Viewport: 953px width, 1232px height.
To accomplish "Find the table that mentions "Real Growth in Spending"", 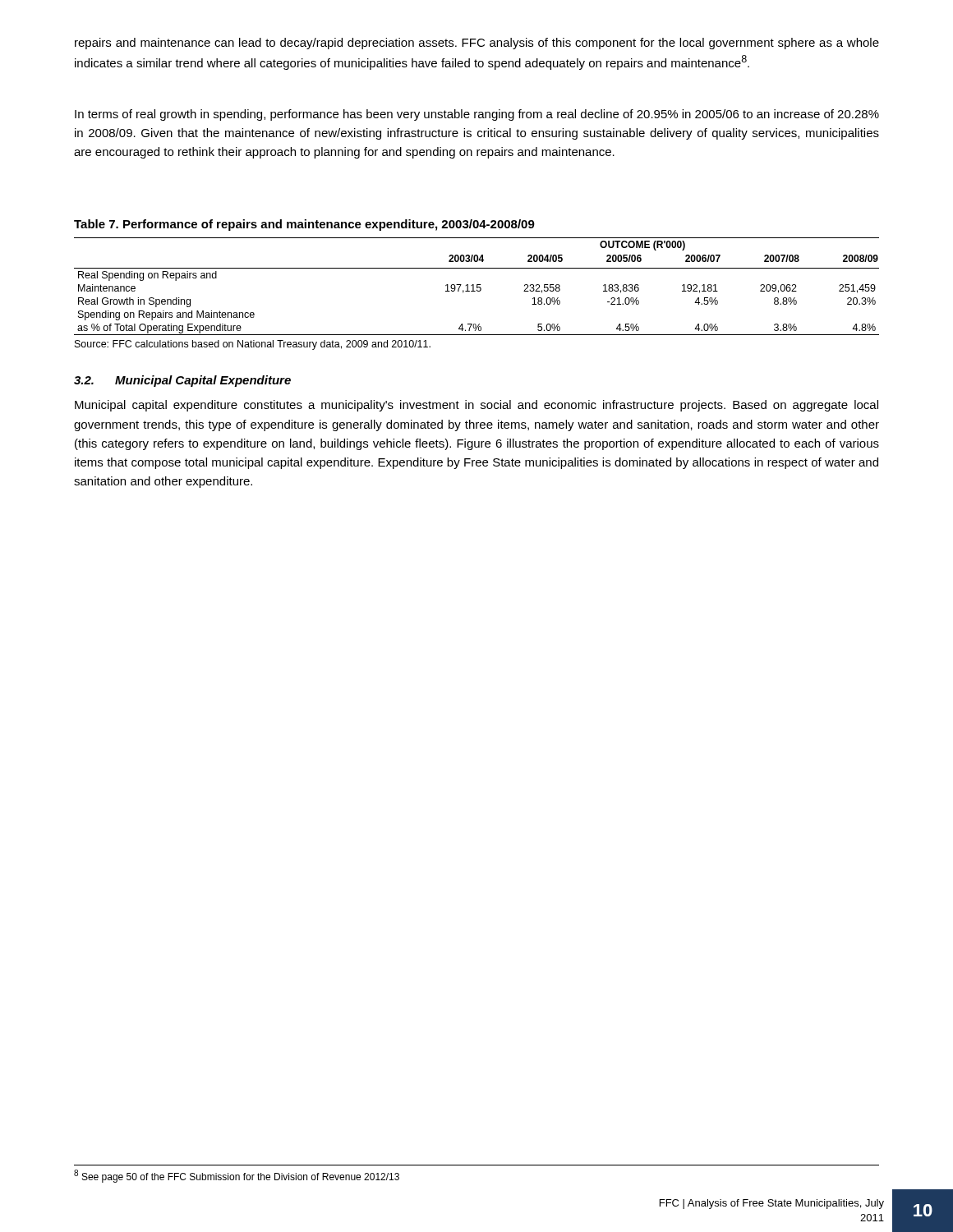I will [476, 286].
